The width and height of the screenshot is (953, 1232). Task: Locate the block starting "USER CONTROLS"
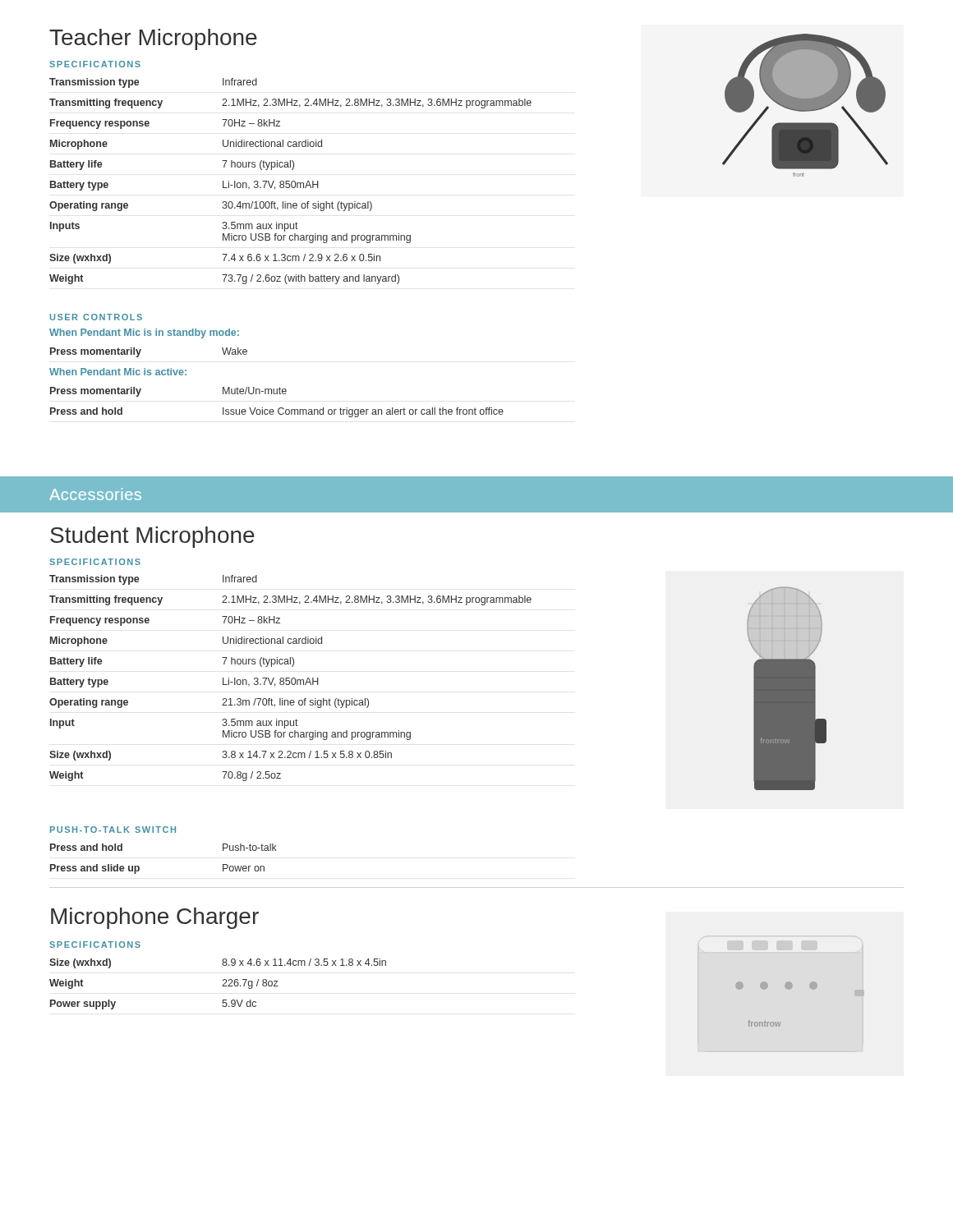coord(96,317)
